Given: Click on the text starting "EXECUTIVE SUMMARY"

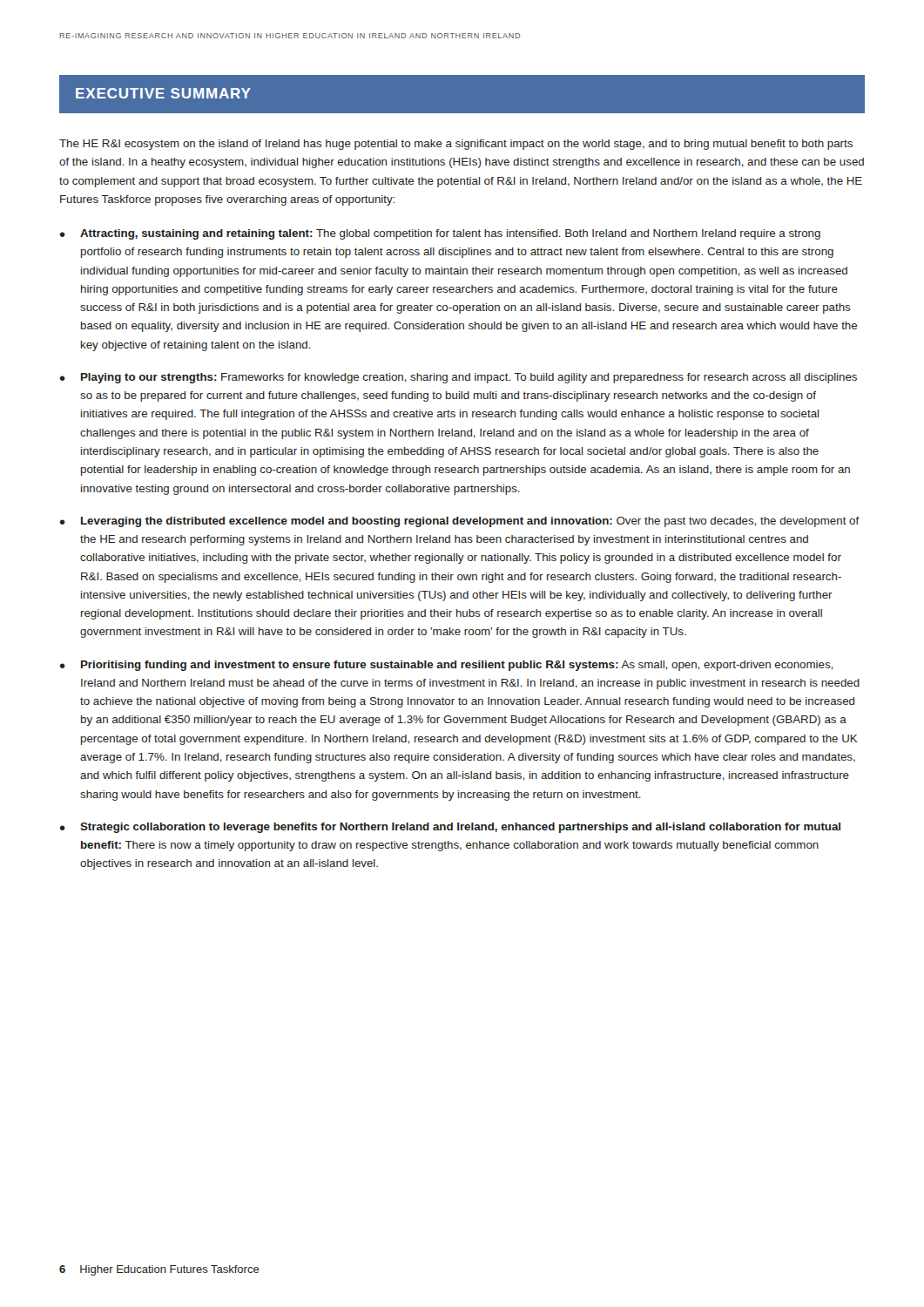Looking at the screenshot, I should (163, 93).
